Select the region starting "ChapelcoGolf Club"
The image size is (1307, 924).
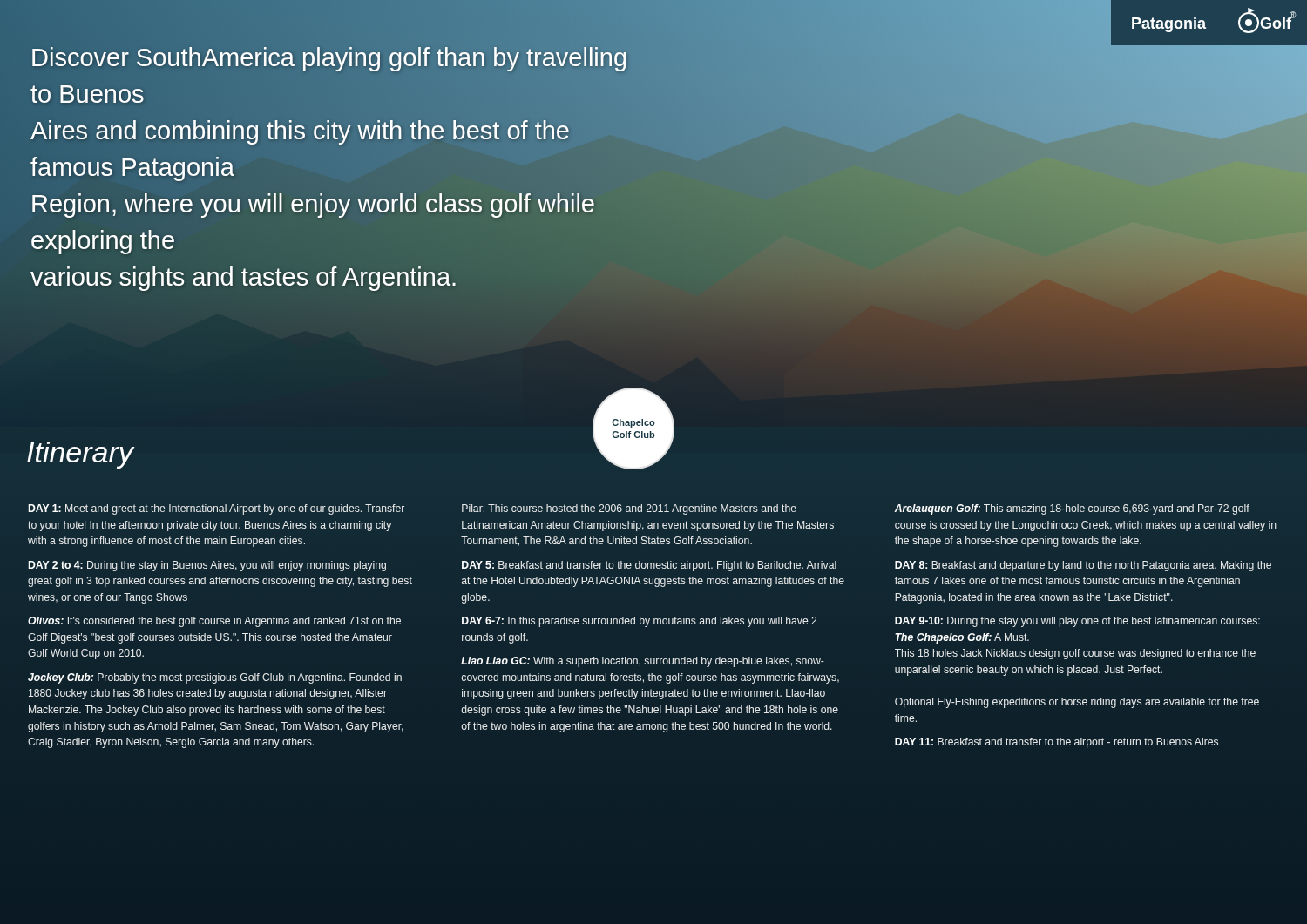[x=634, y=428]
